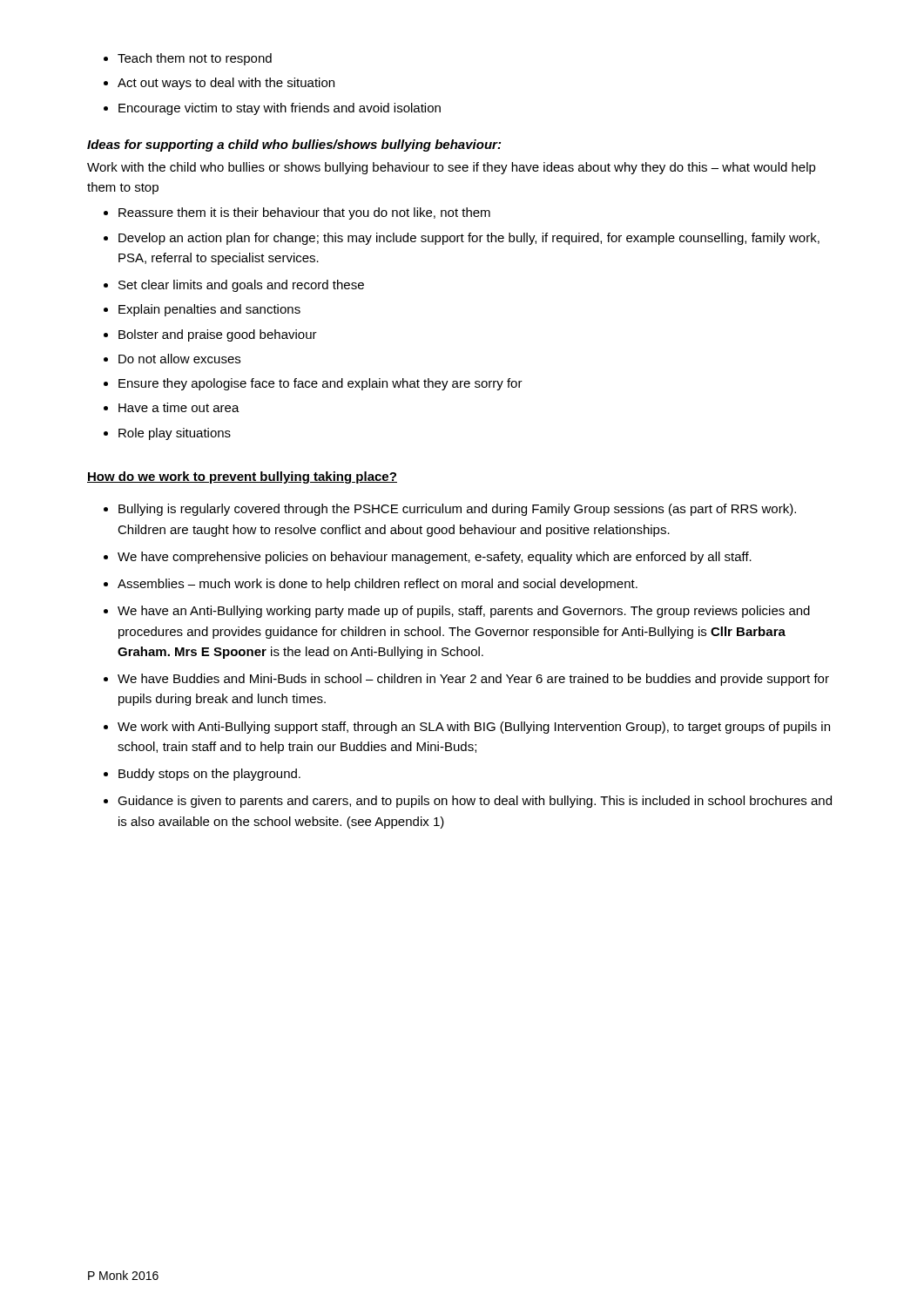Select the region starting "Ideas for supporting a child who"
Viewport: 924px width, 1307px height.
[294, 144]
